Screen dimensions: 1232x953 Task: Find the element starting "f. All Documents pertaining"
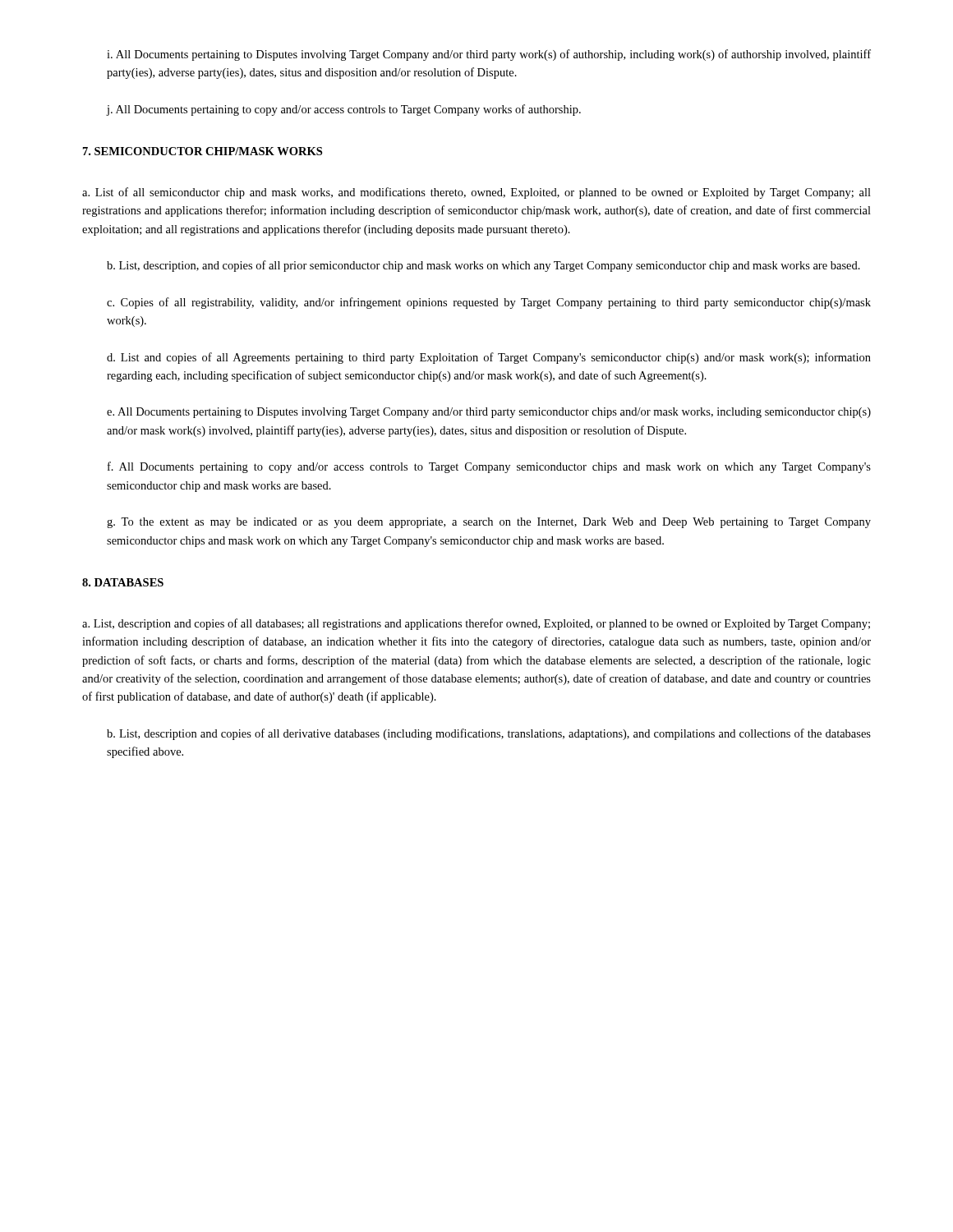point(489,476)
